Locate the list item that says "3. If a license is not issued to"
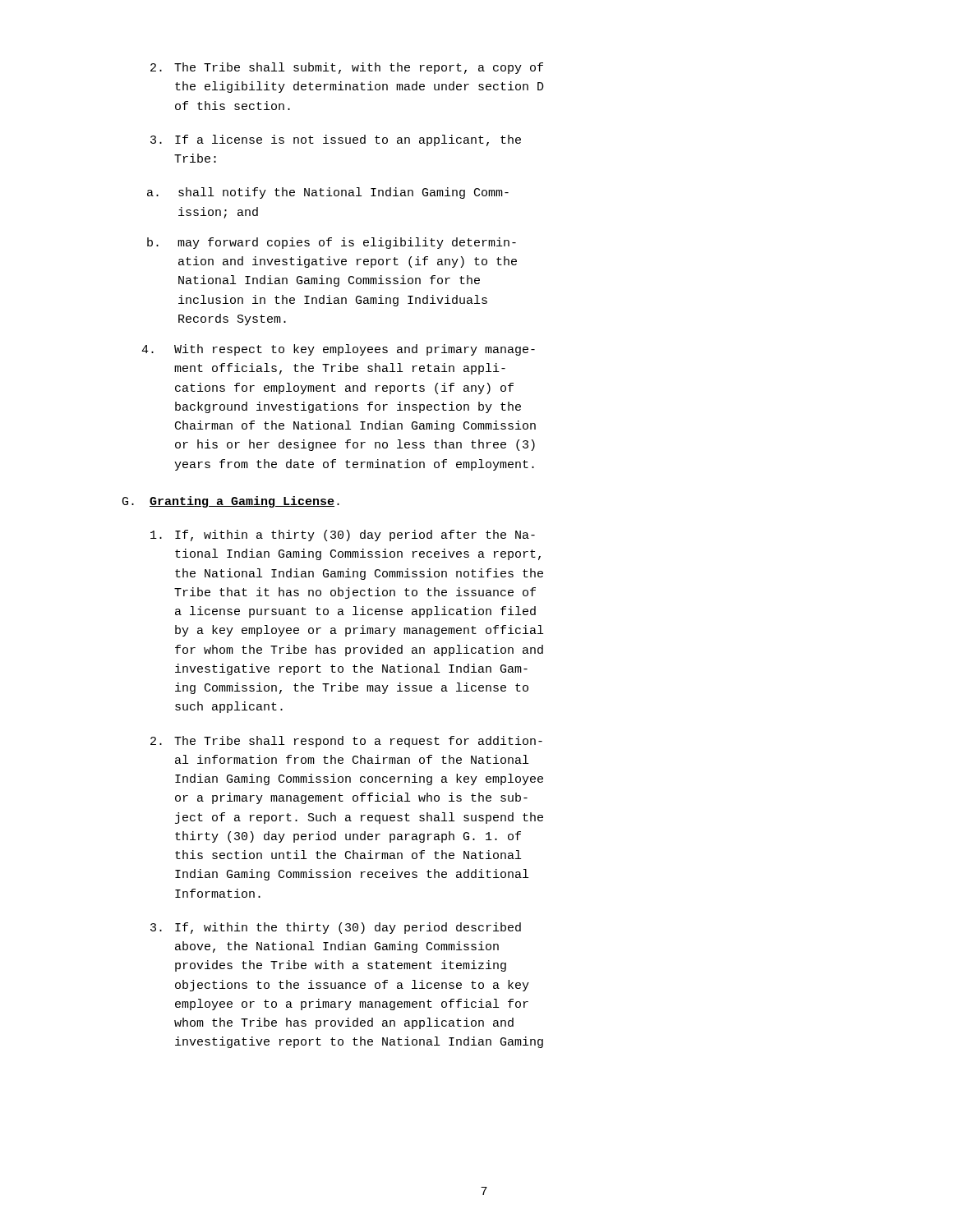968x1232 pixels. click(x=508, y=150)
